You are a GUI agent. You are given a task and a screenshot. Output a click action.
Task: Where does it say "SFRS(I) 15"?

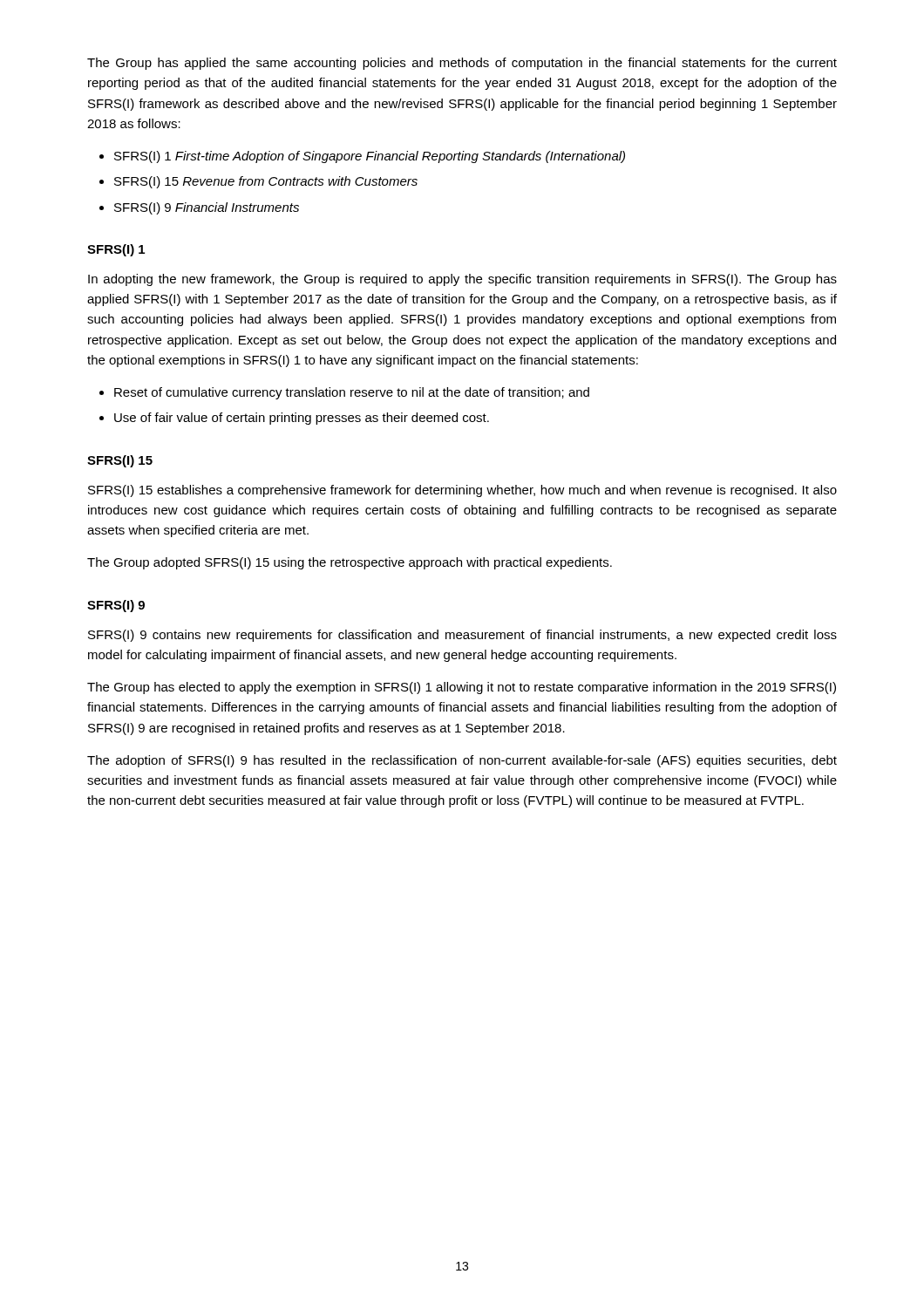[x=120, y=460]
